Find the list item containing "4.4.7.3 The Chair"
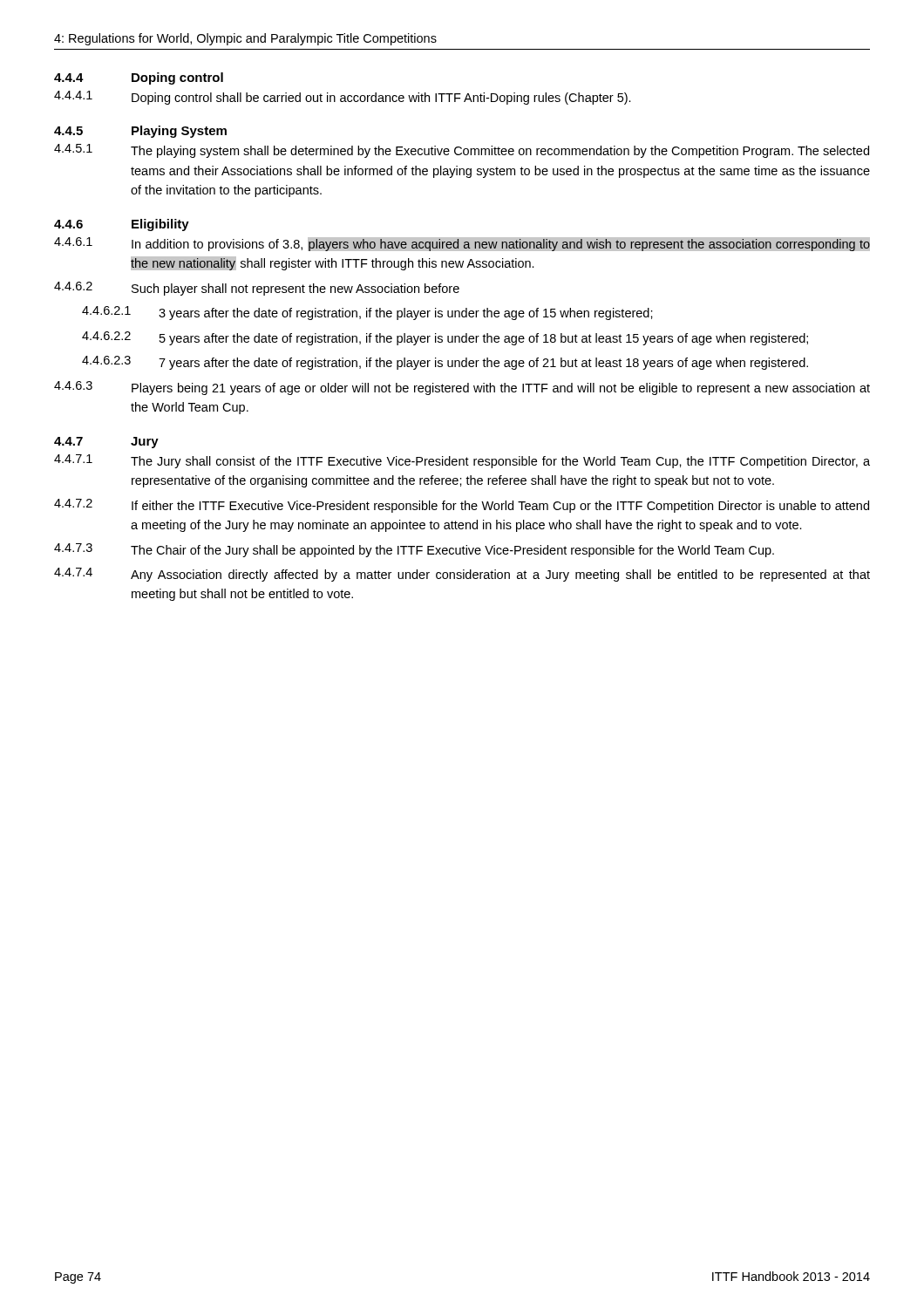The image size is (924, 1308). (x=462, y=550)
